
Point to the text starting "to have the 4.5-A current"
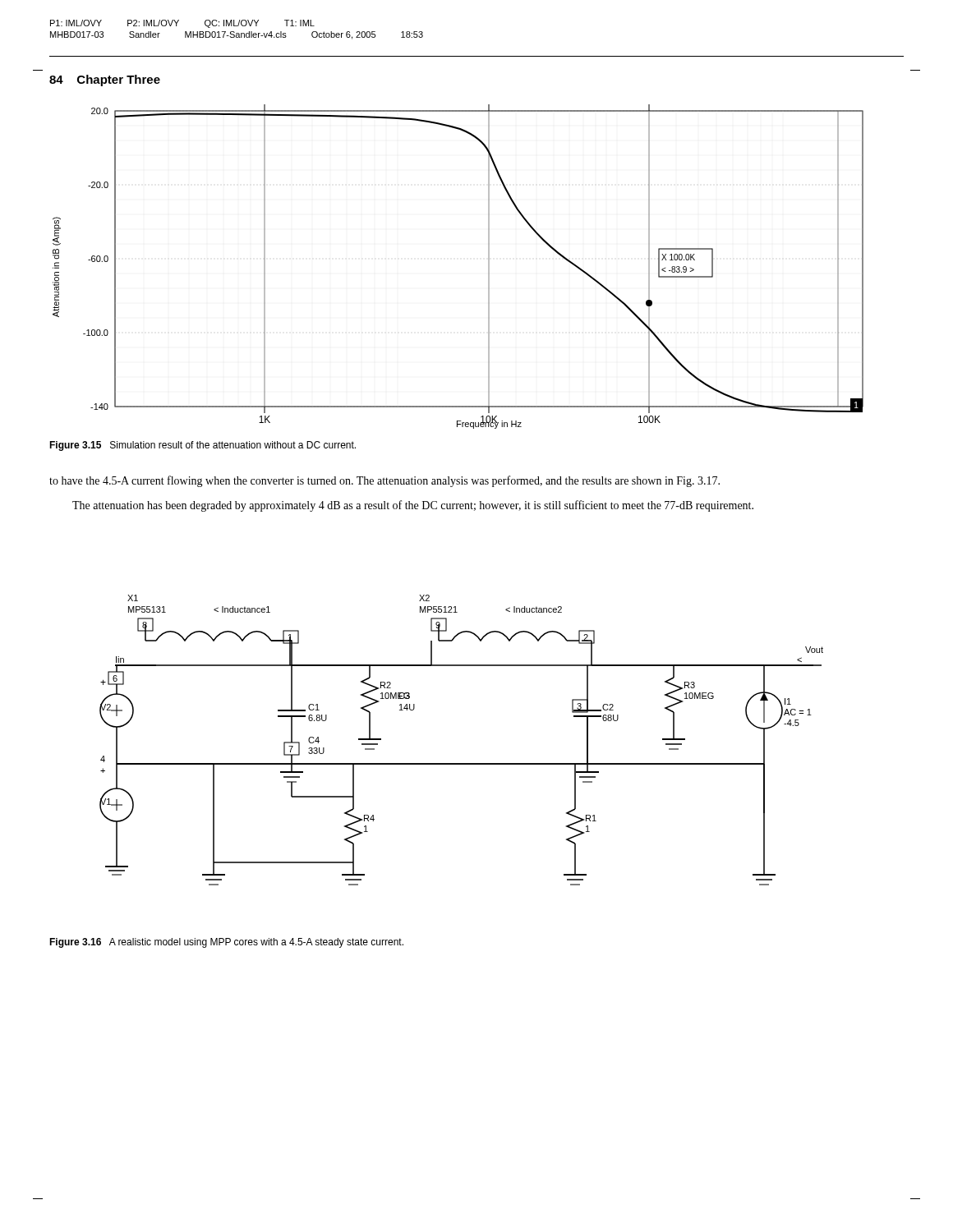(x=476, y=493)
